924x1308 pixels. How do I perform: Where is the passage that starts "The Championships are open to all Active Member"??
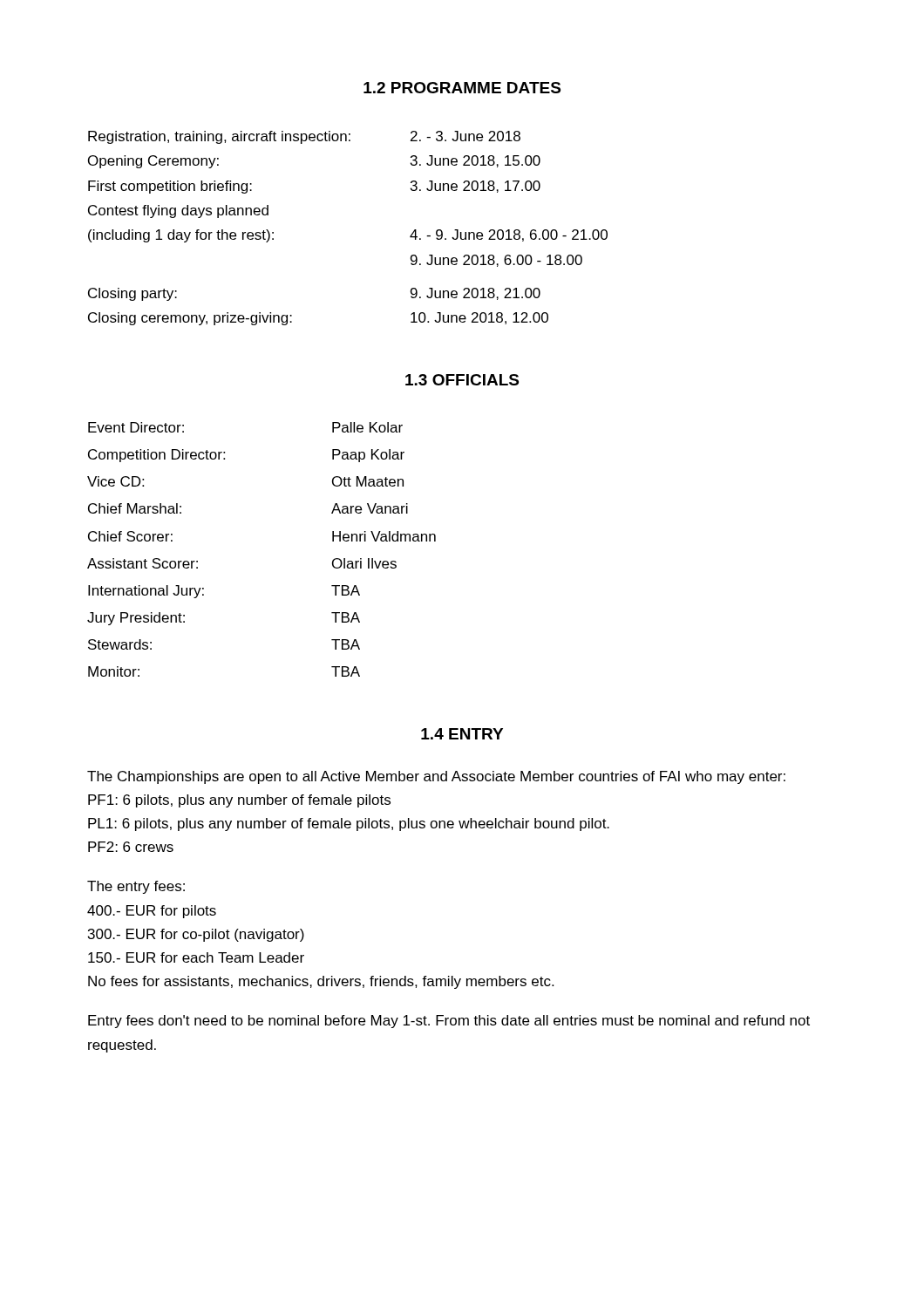437,812
